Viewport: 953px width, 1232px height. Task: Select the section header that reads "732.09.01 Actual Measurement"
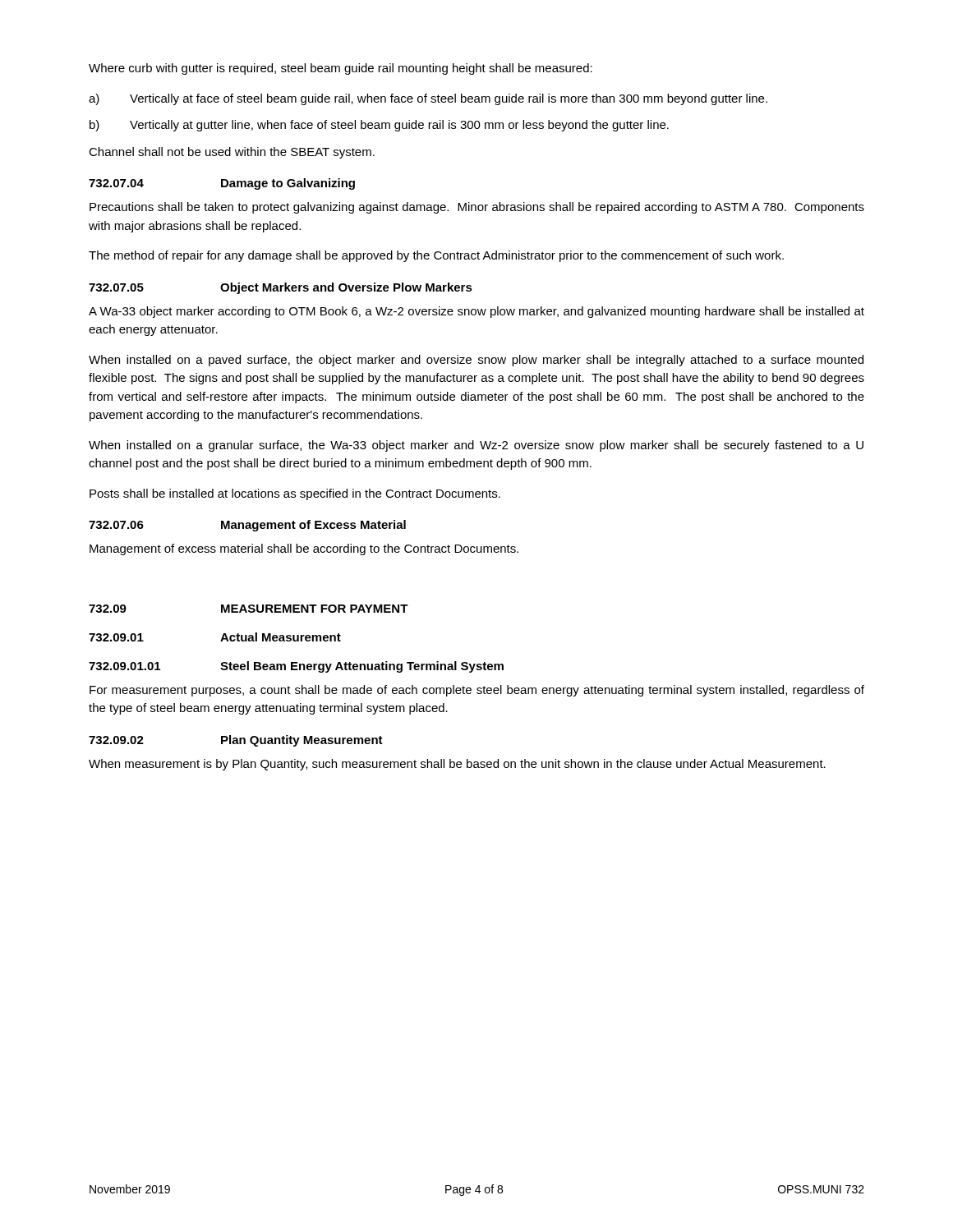[x=215, y=637]
